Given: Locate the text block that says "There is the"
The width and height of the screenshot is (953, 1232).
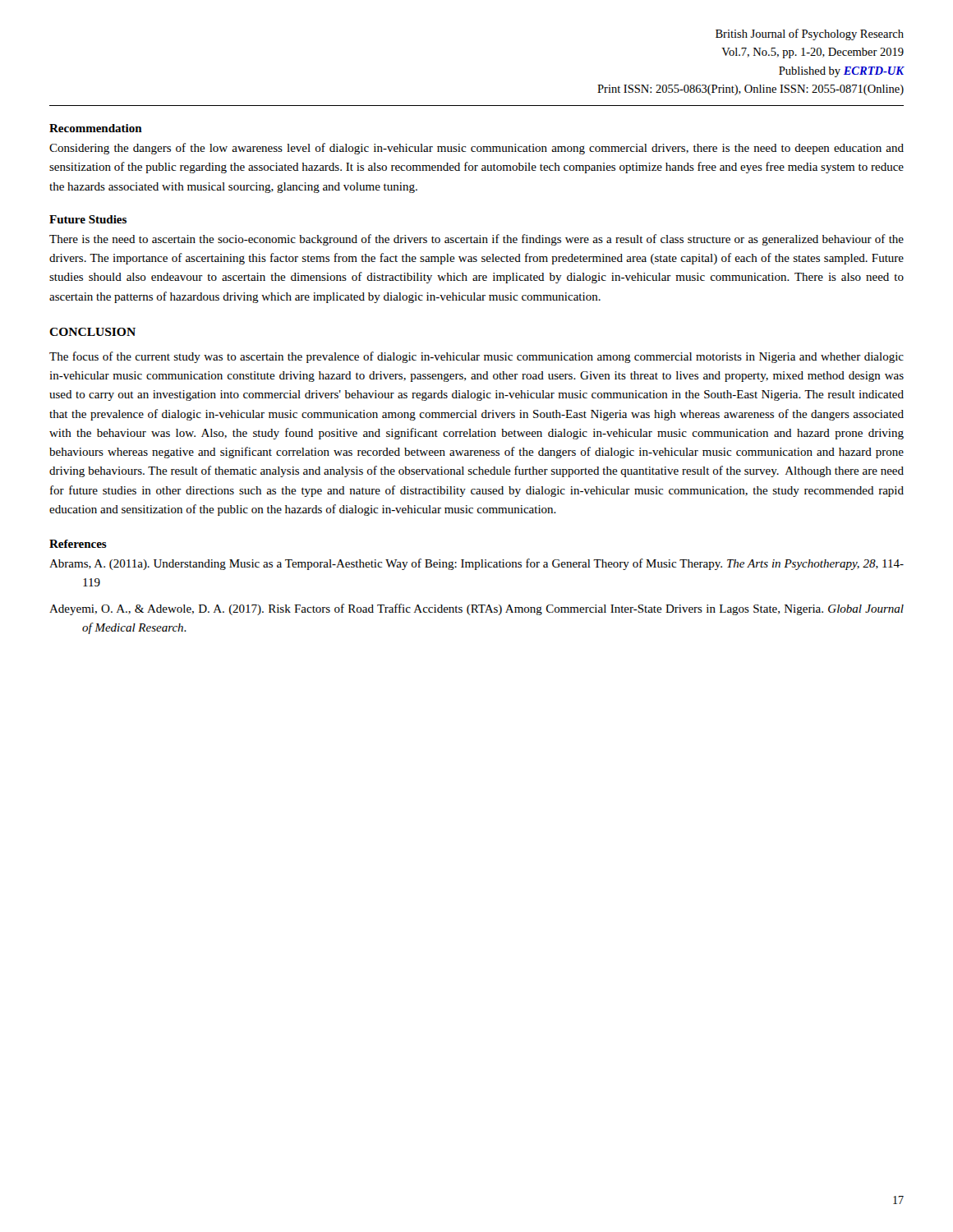Looking at the screenshot, I should [x=476, y=268].
